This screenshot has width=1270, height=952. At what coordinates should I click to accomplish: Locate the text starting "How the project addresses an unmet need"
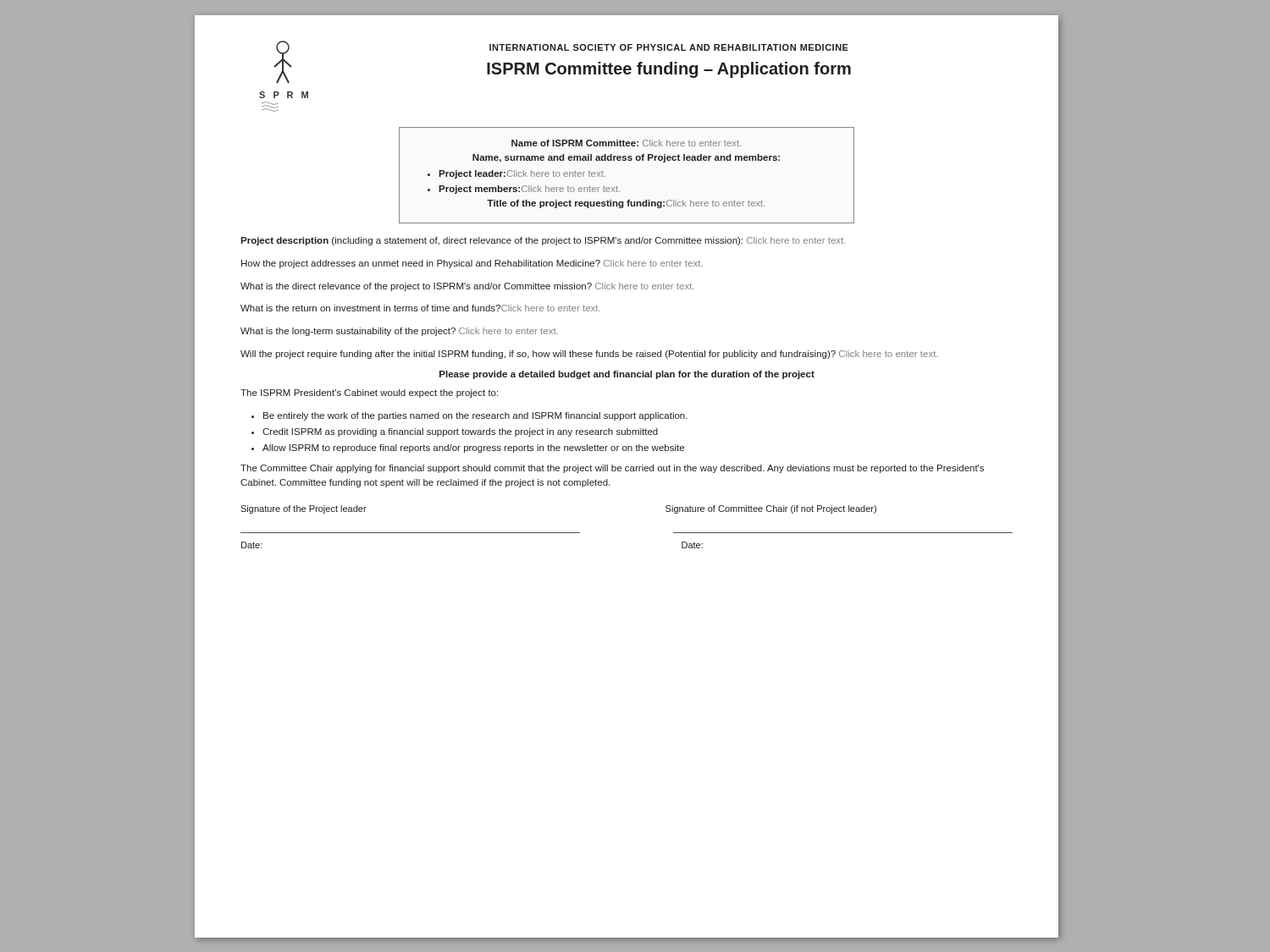point(472,263)
